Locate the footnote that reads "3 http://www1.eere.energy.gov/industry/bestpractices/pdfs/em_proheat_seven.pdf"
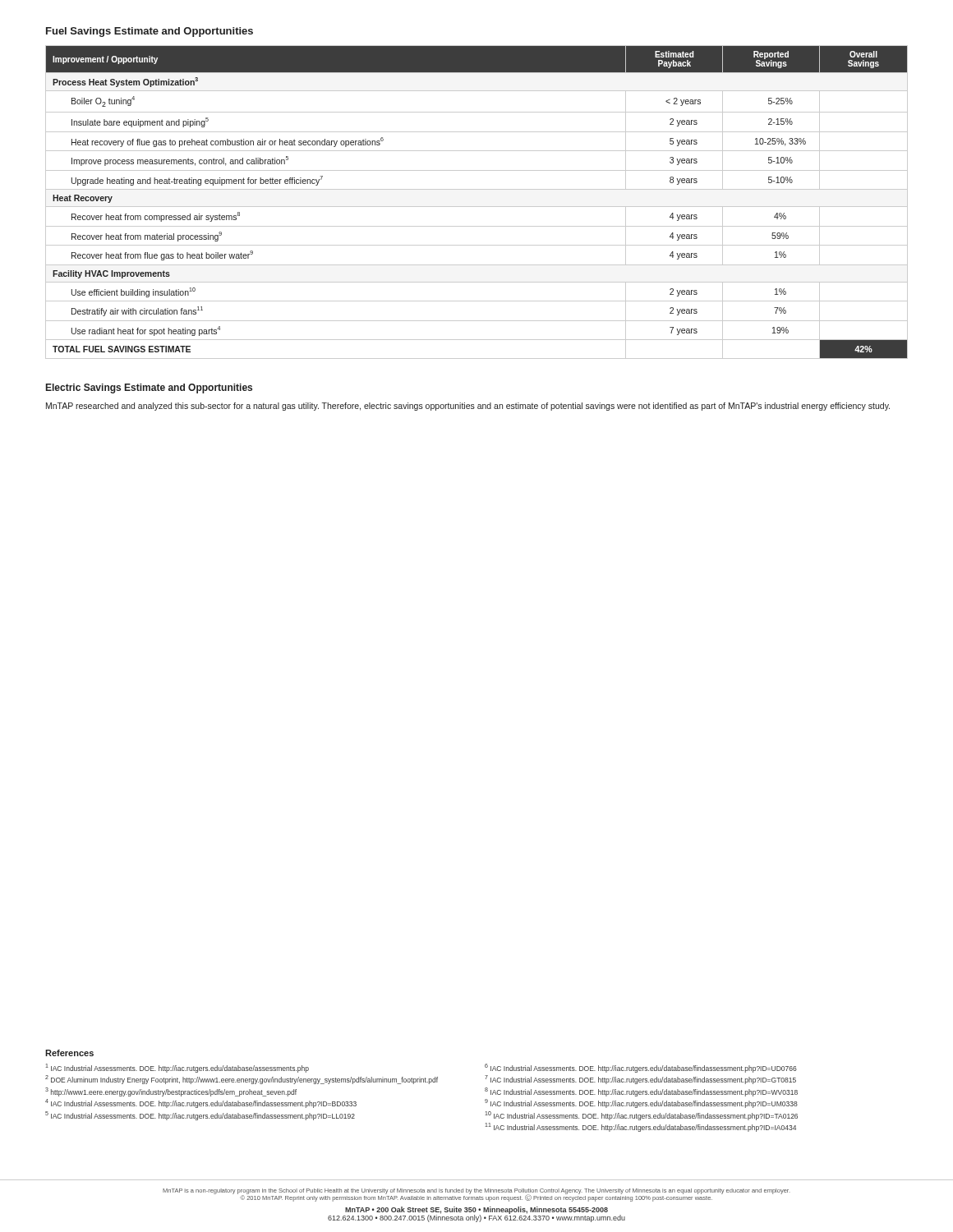The image size is (953, 1232). (x=171, y=1091)
